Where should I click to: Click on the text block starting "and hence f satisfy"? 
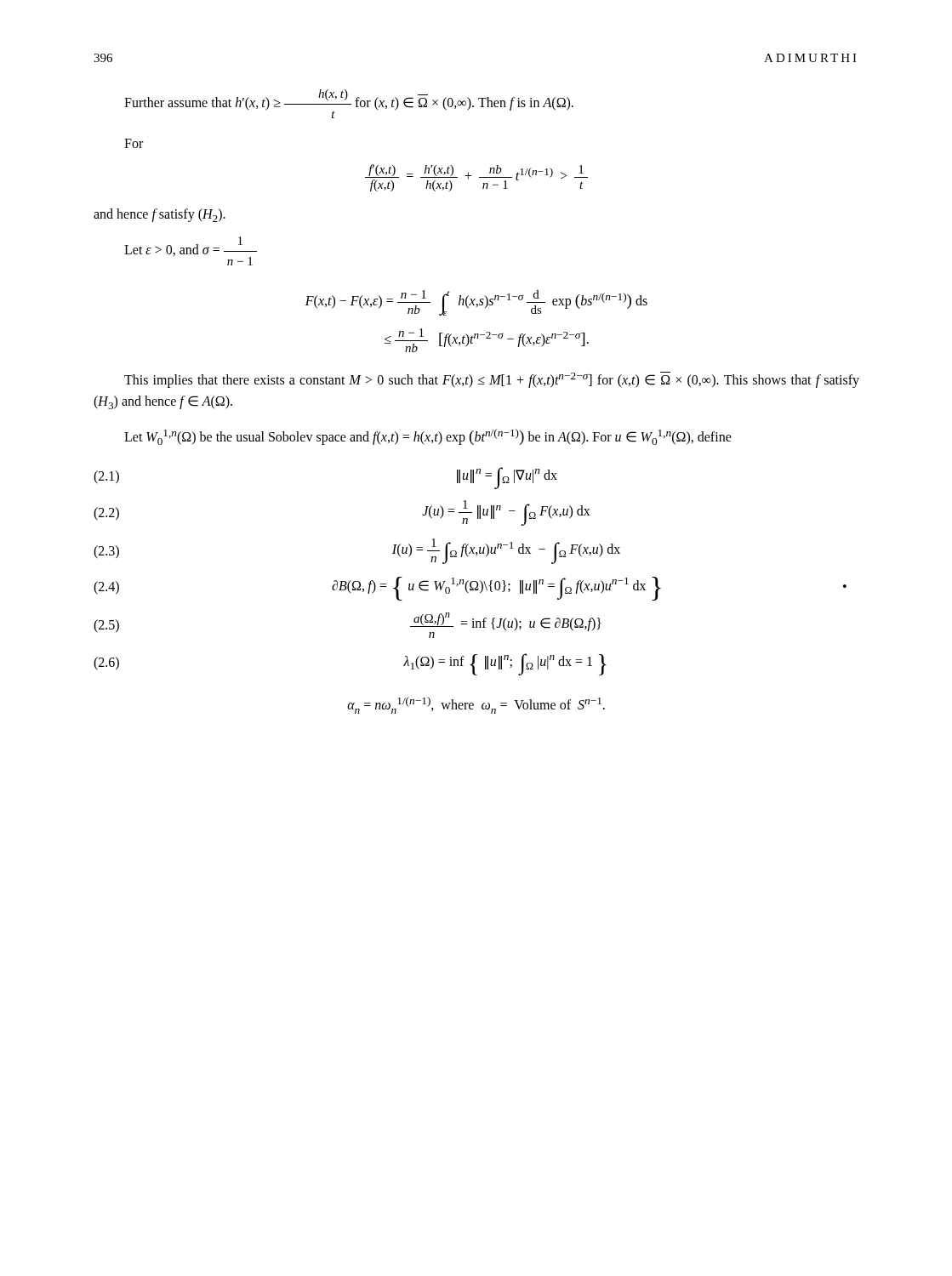(160, 216)
